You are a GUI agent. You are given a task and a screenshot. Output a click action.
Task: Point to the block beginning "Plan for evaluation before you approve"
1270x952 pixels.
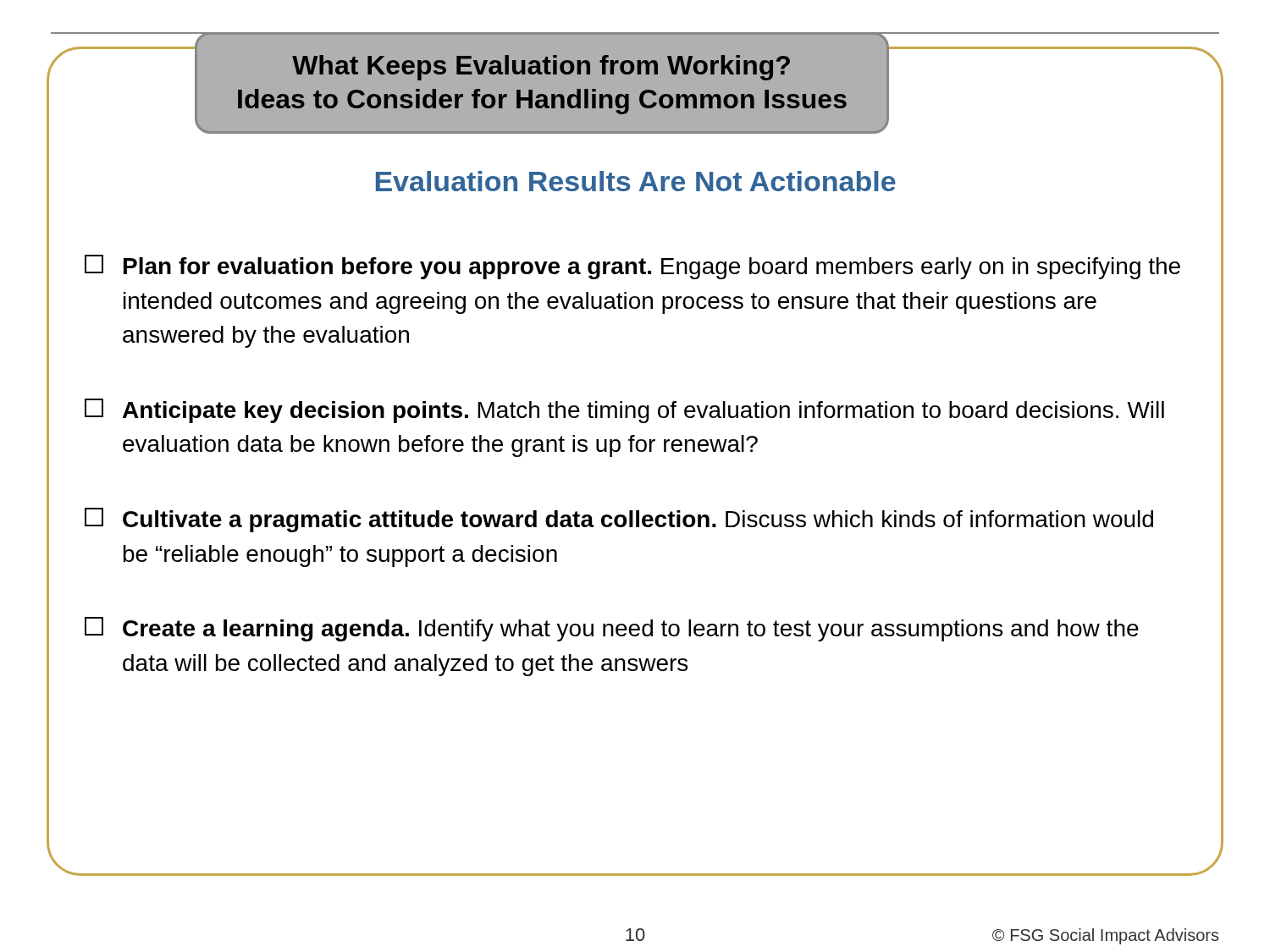[635, 301]
